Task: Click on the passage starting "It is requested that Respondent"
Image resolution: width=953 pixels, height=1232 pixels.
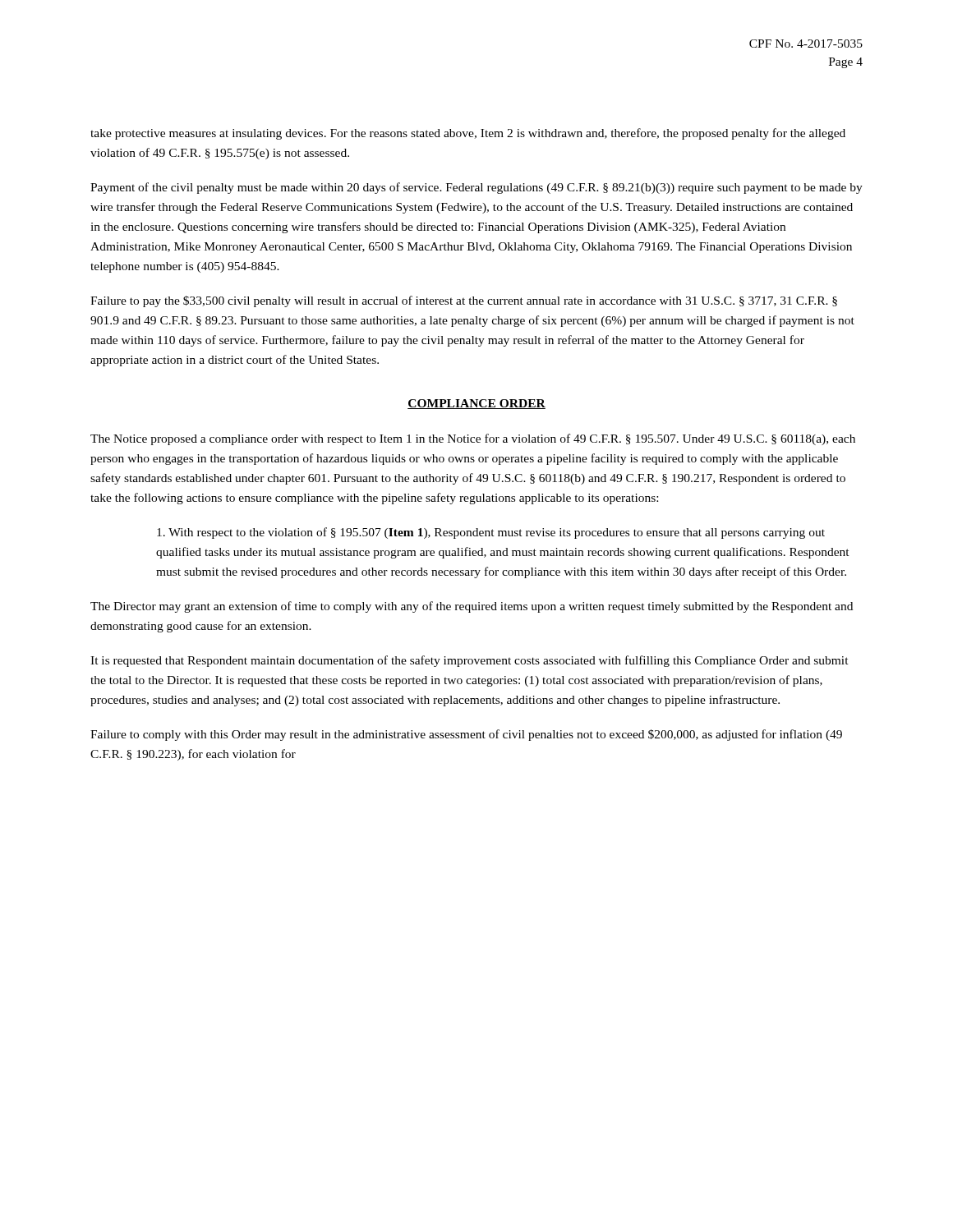Action: [x=469, y=680]
